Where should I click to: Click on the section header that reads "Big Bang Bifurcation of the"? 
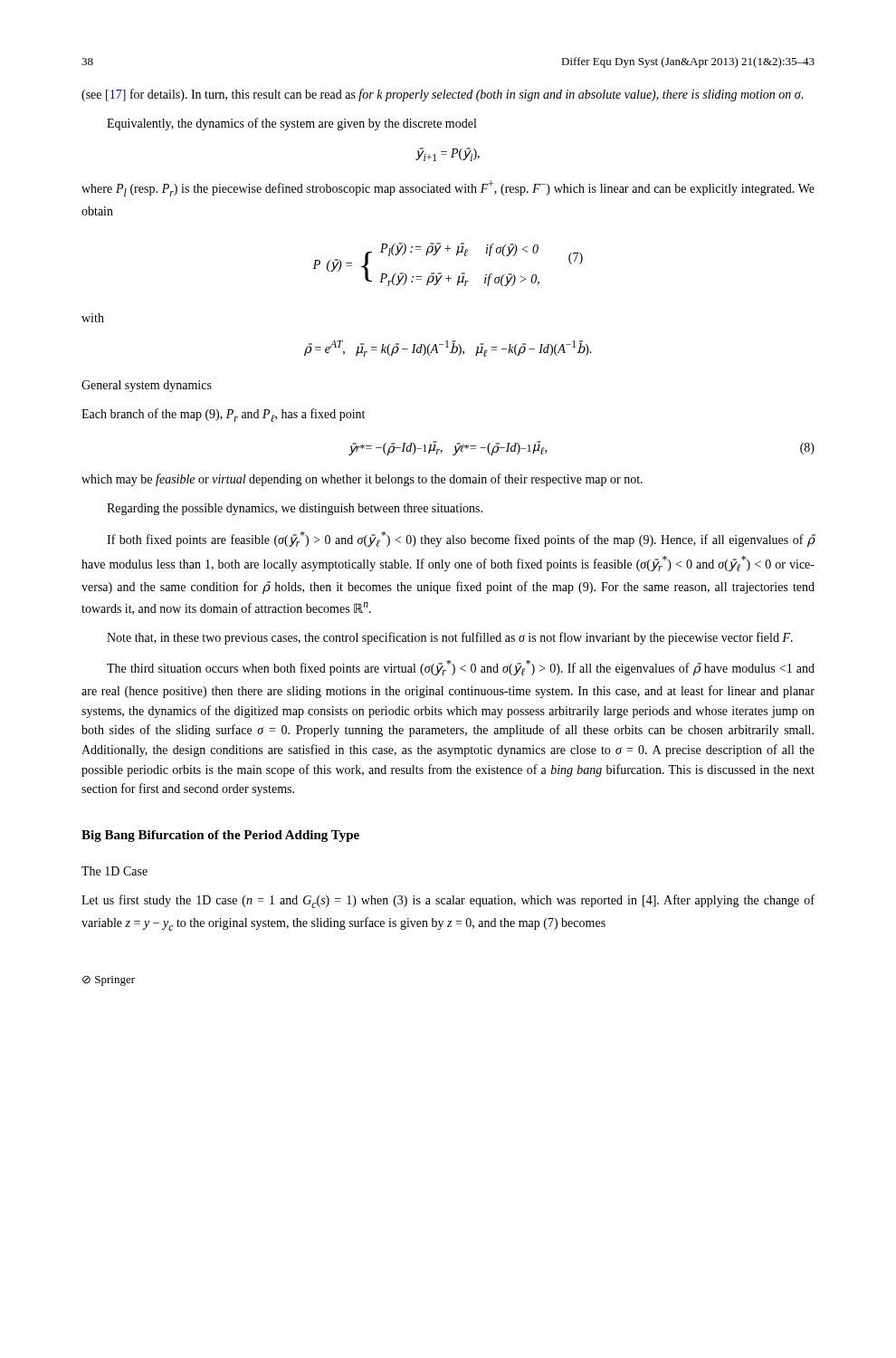220,836
